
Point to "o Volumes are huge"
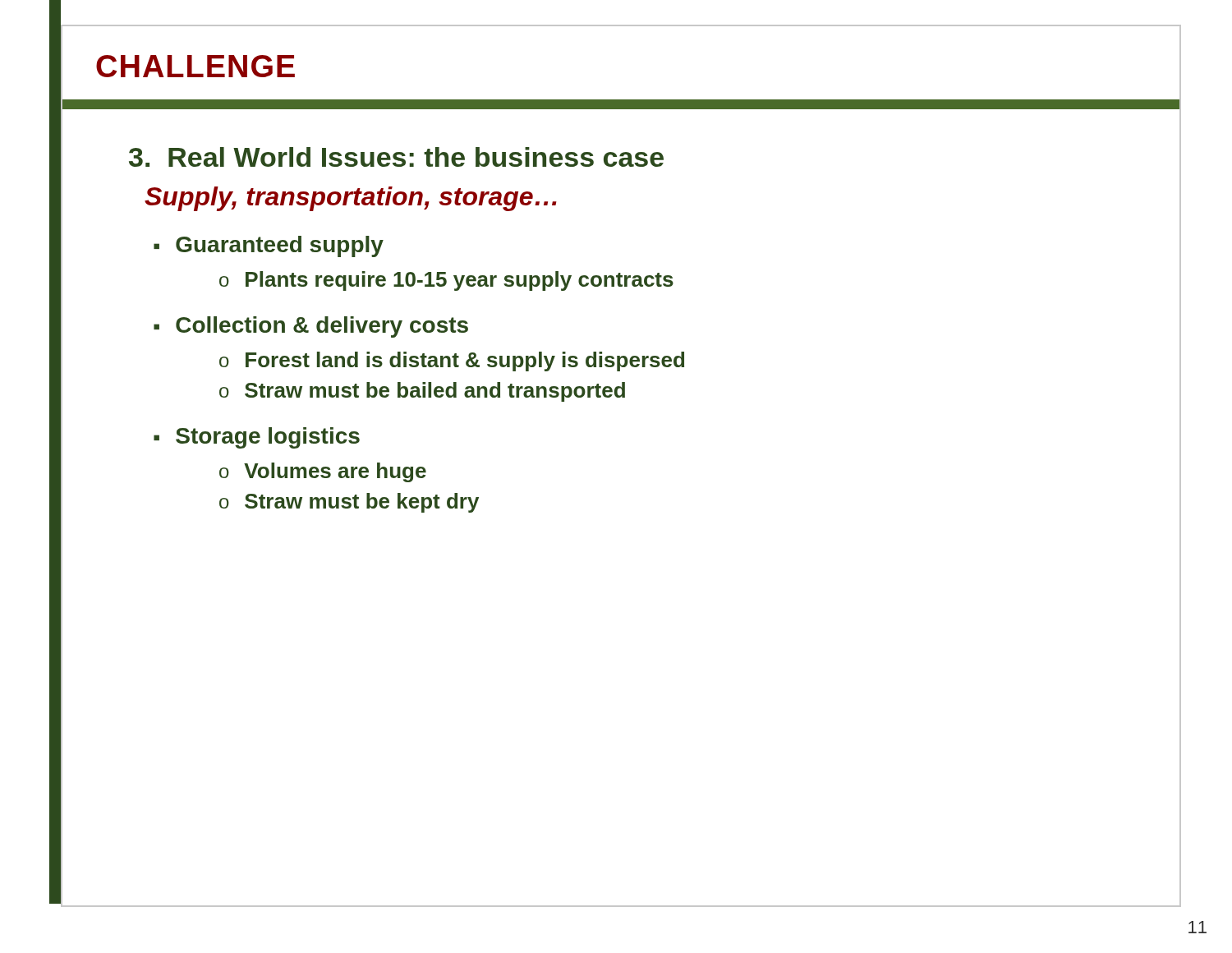click(323, 471)
